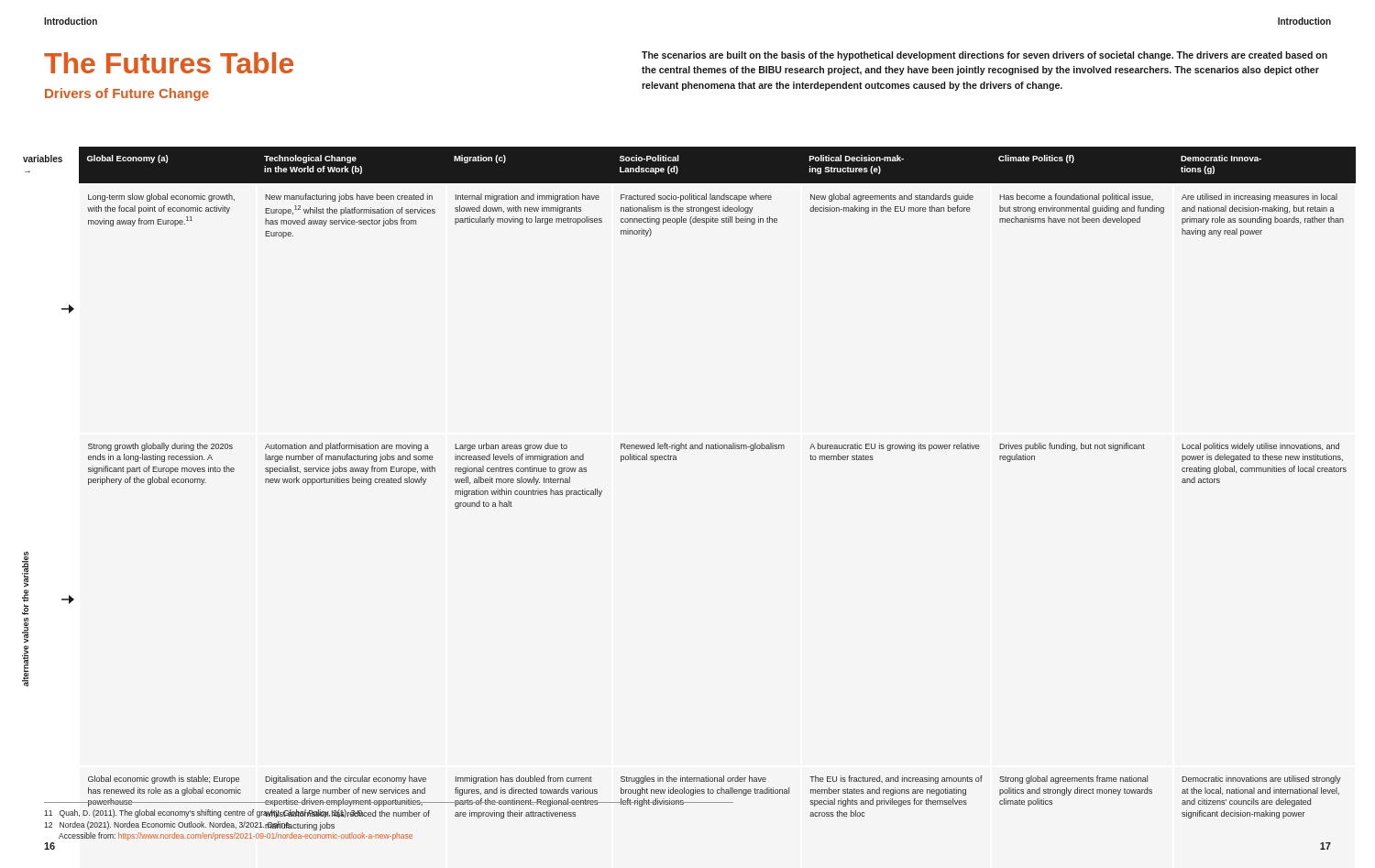Locate the text "The Futures Table Drivers of Future Change"

click(x=169, y=74)
